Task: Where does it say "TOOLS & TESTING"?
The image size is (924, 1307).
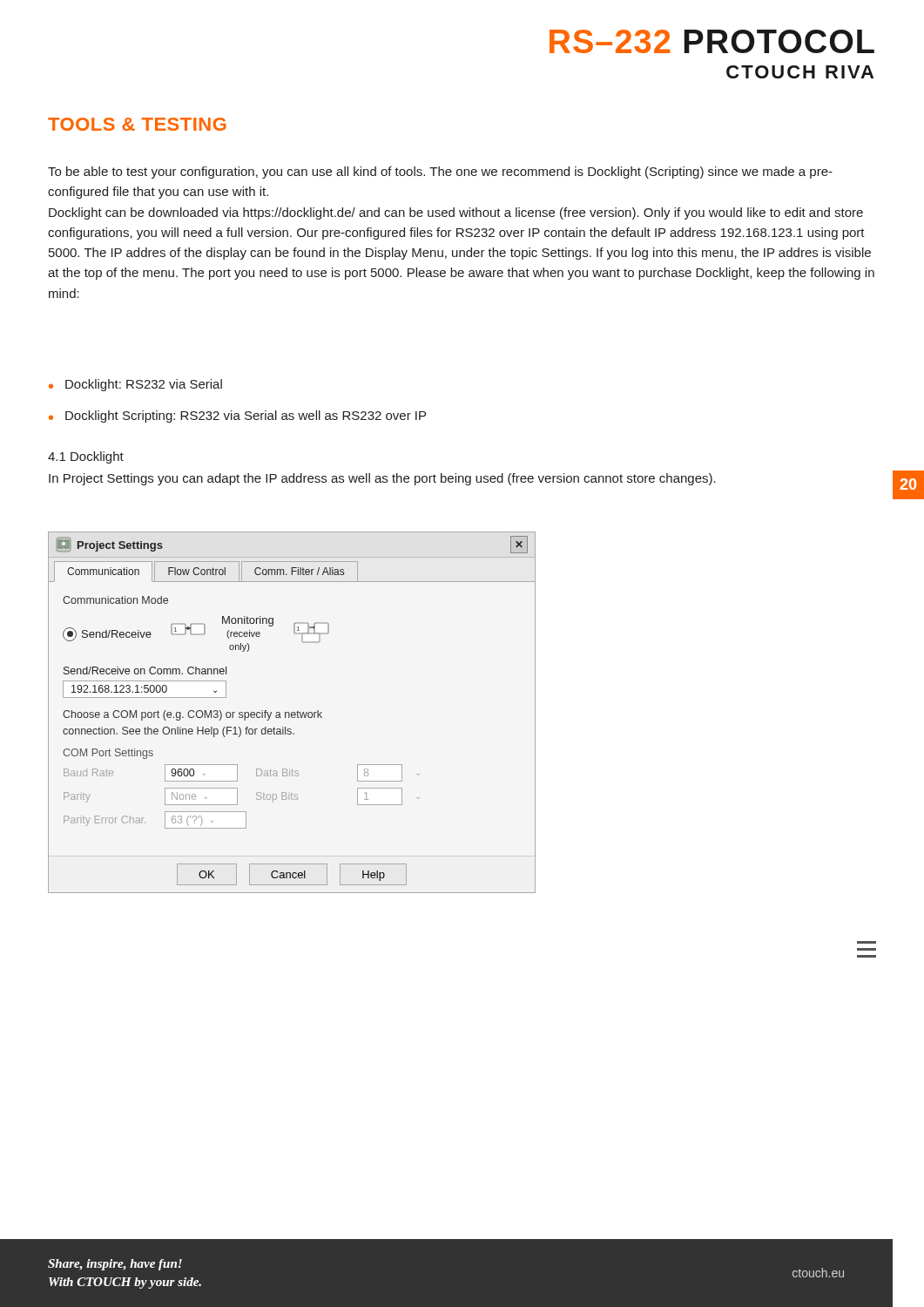Action: tap(138, 124)
